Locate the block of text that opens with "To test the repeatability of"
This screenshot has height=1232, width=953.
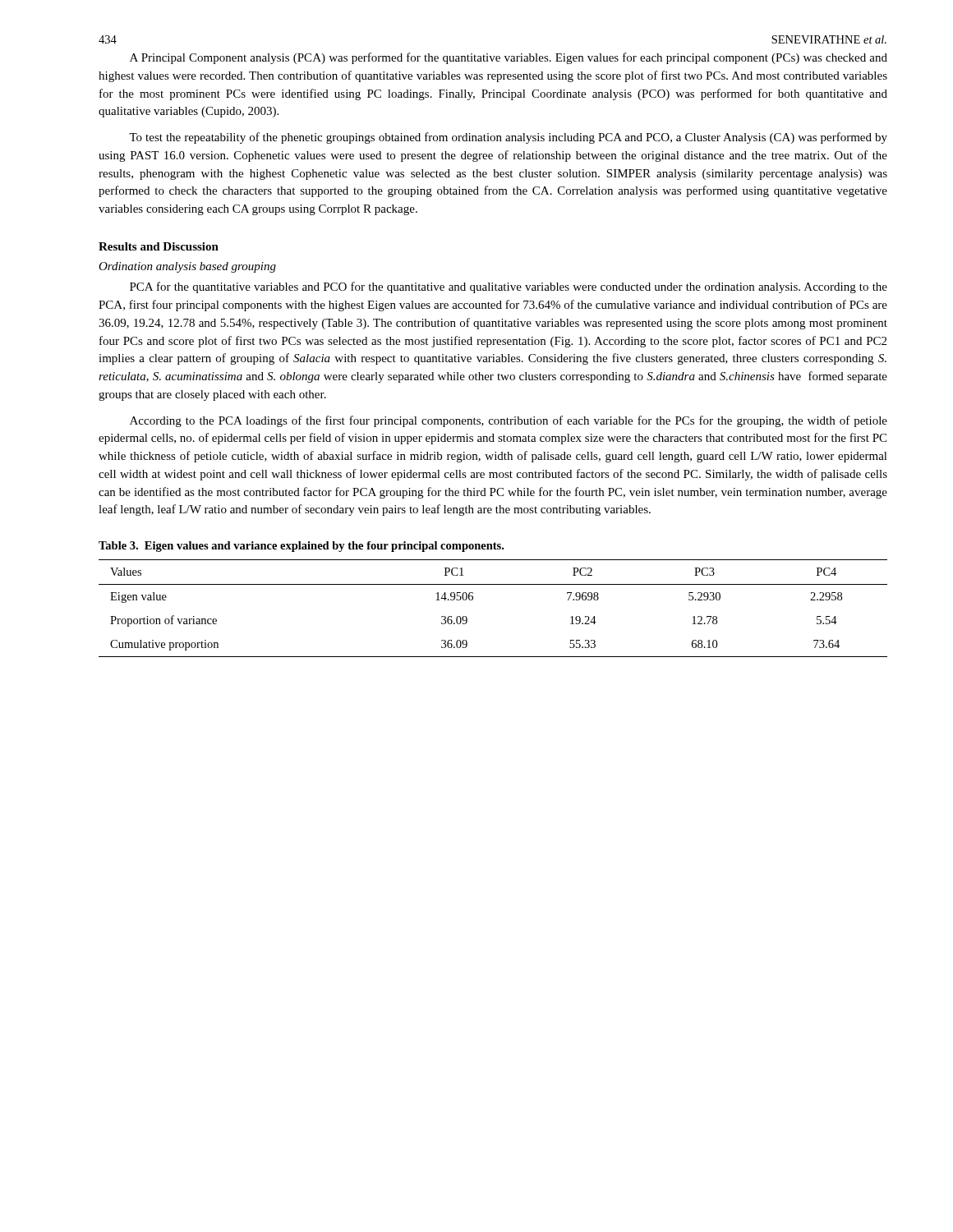pos(493,174)
